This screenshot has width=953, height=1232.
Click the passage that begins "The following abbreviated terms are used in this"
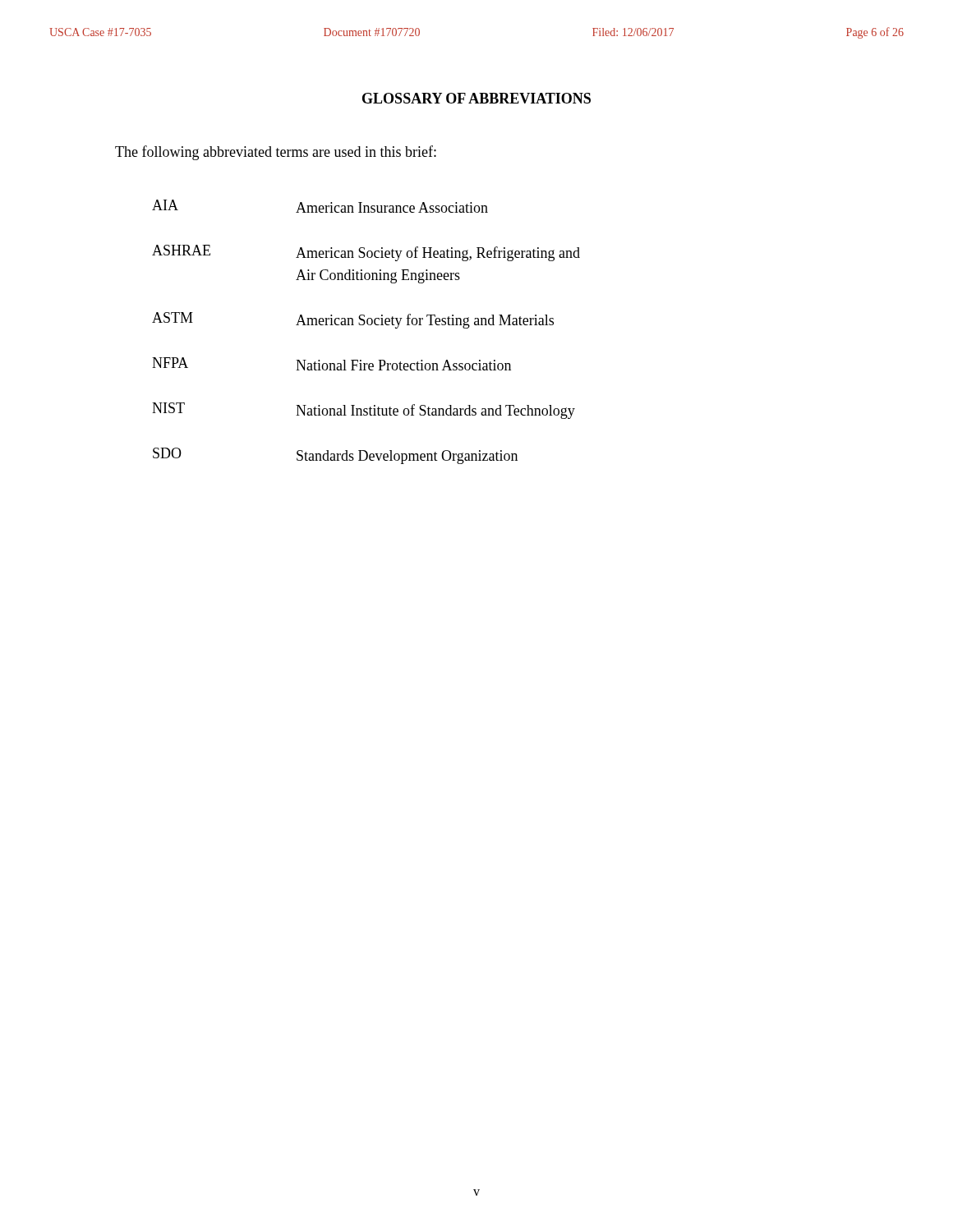(x=276, y=152)
